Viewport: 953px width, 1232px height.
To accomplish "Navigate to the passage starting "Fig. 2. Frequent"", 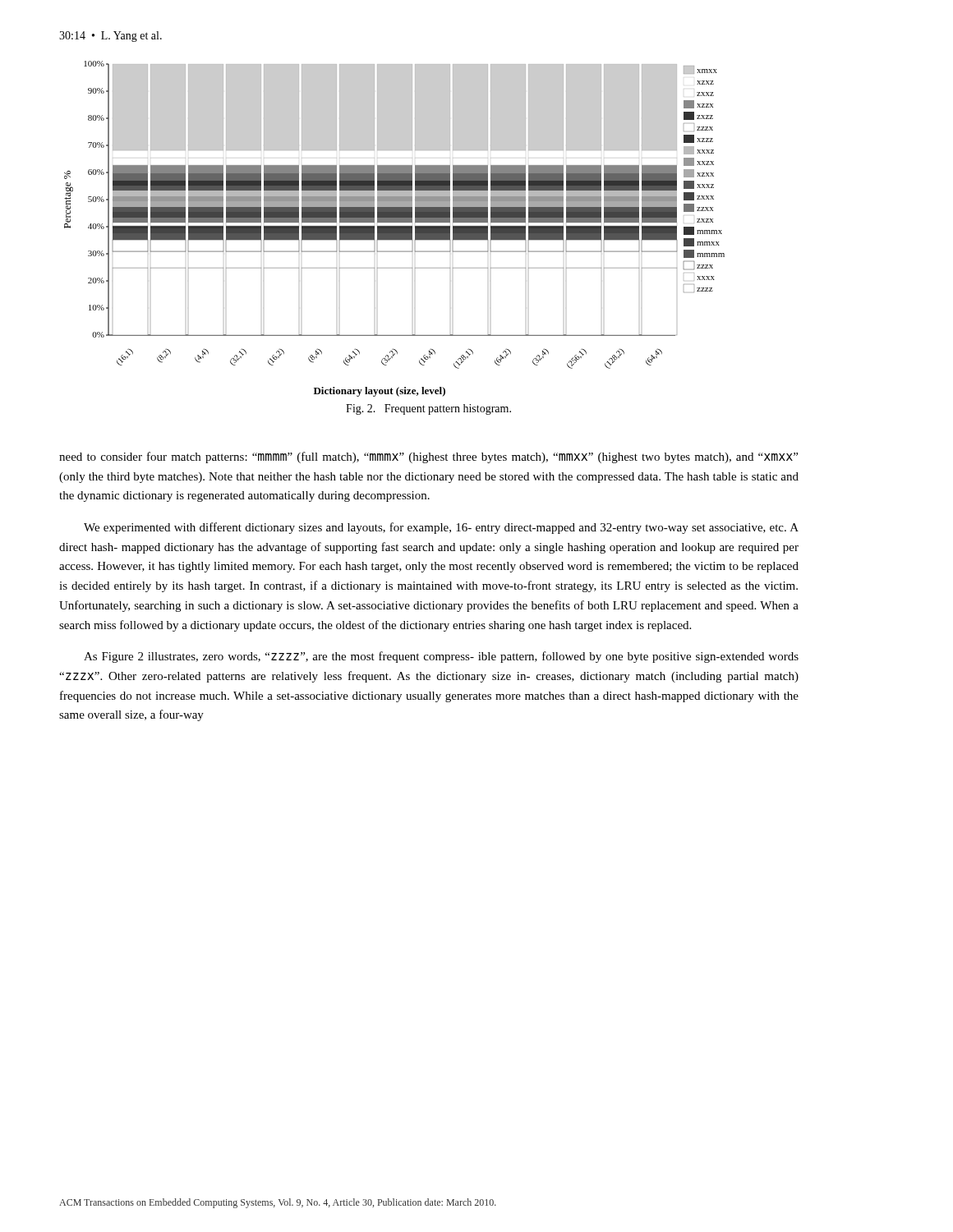I will [429, 409].
